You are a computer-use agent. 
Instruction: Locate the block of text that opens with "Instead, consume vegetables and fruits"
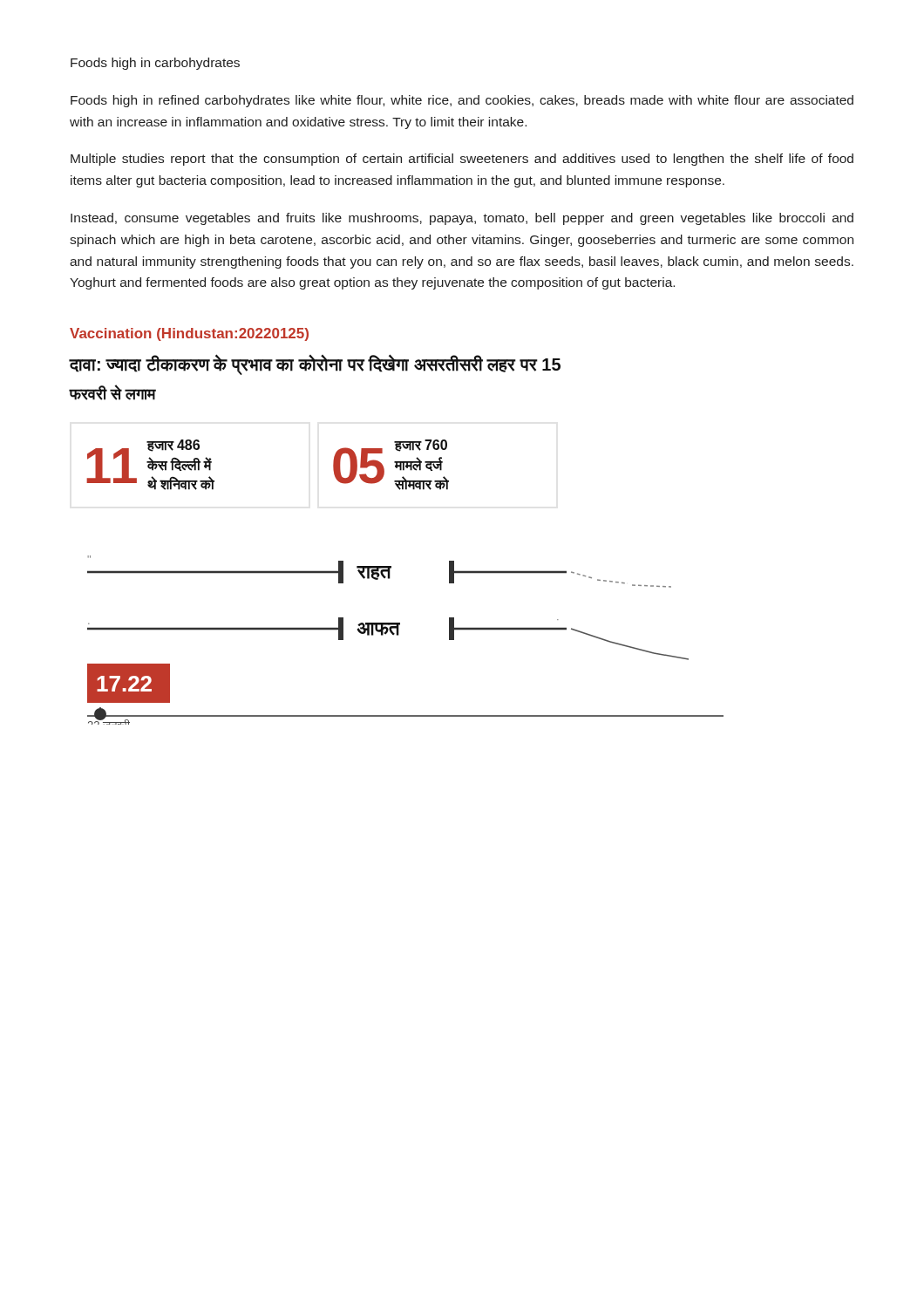pos(462,250)
